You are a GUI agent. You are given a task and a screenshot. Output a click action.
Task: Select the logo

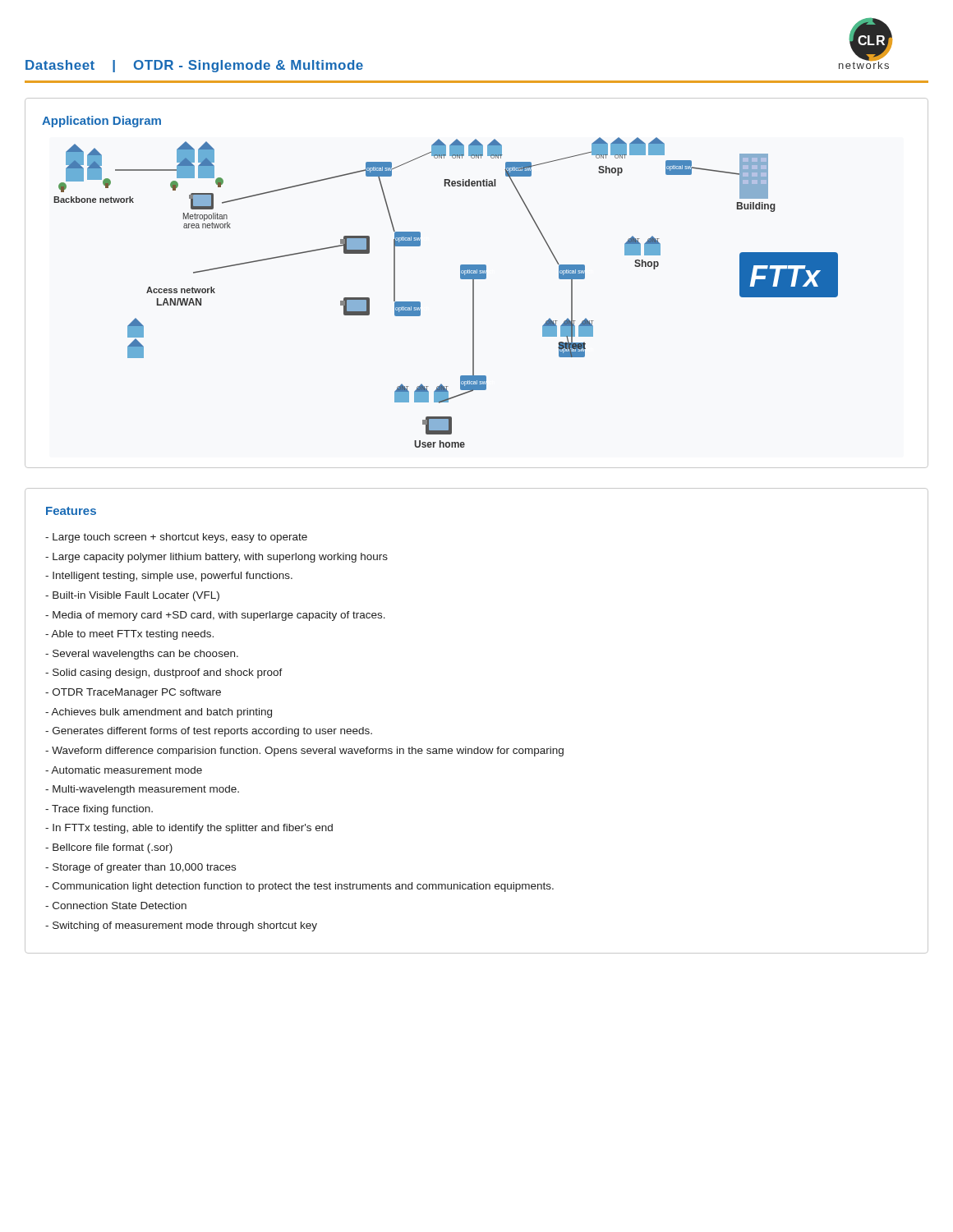pos(883,45)
